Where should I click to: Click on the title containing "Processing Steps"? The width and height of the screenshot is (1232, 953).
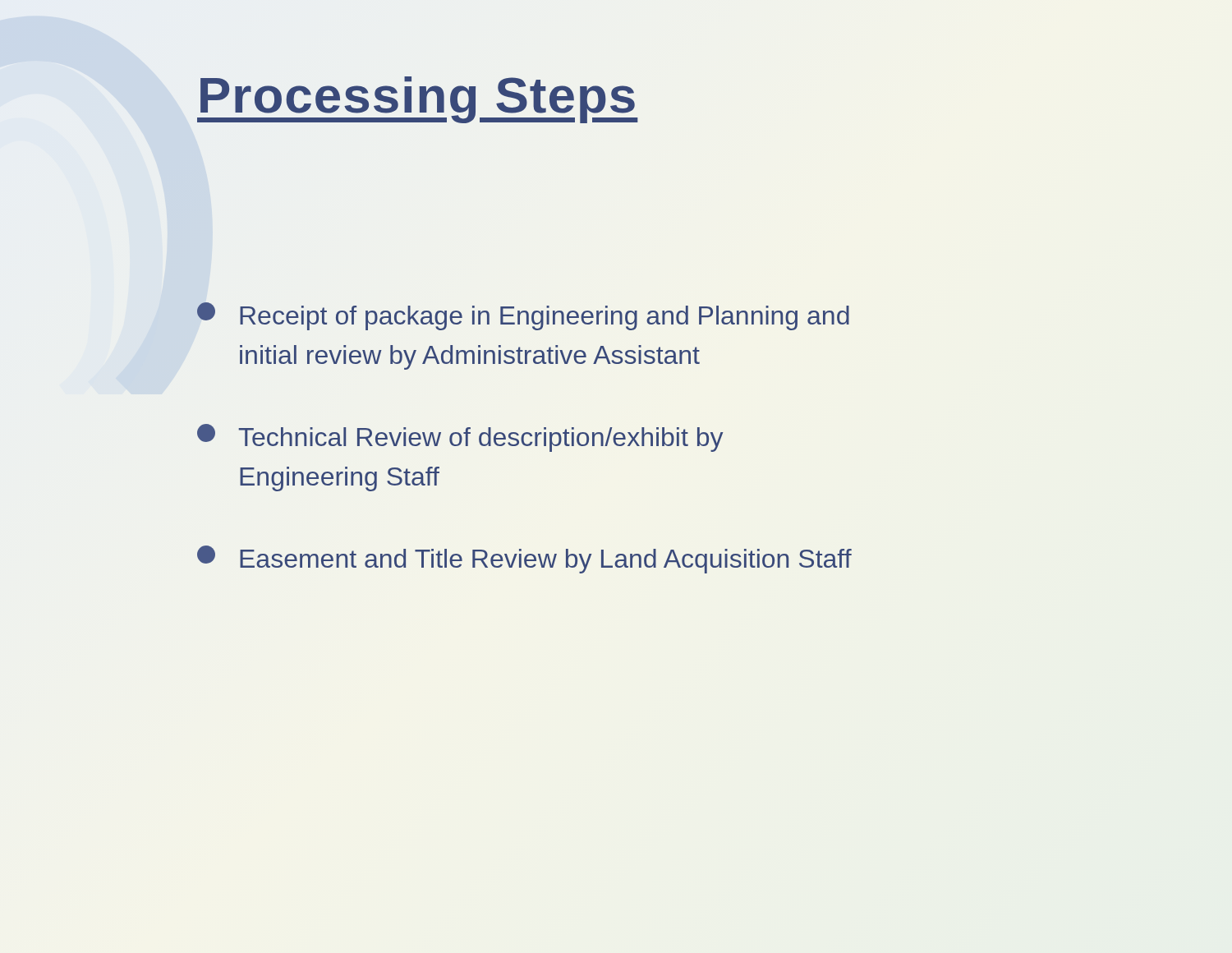pyautogui.click(x=417, y=95)
